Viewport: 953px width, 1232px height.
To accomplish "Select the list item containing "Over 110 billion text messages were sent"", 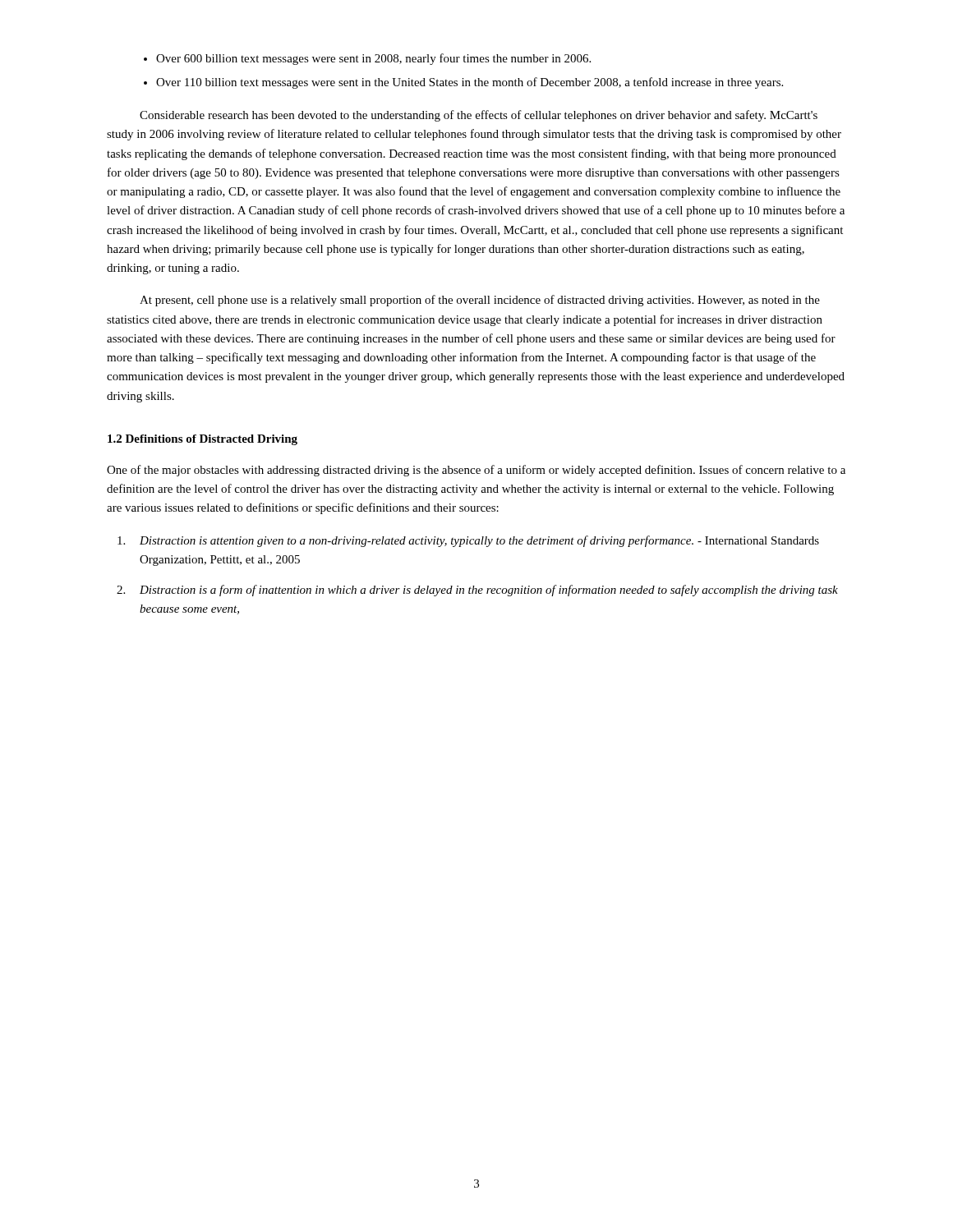I will point(470,82).
